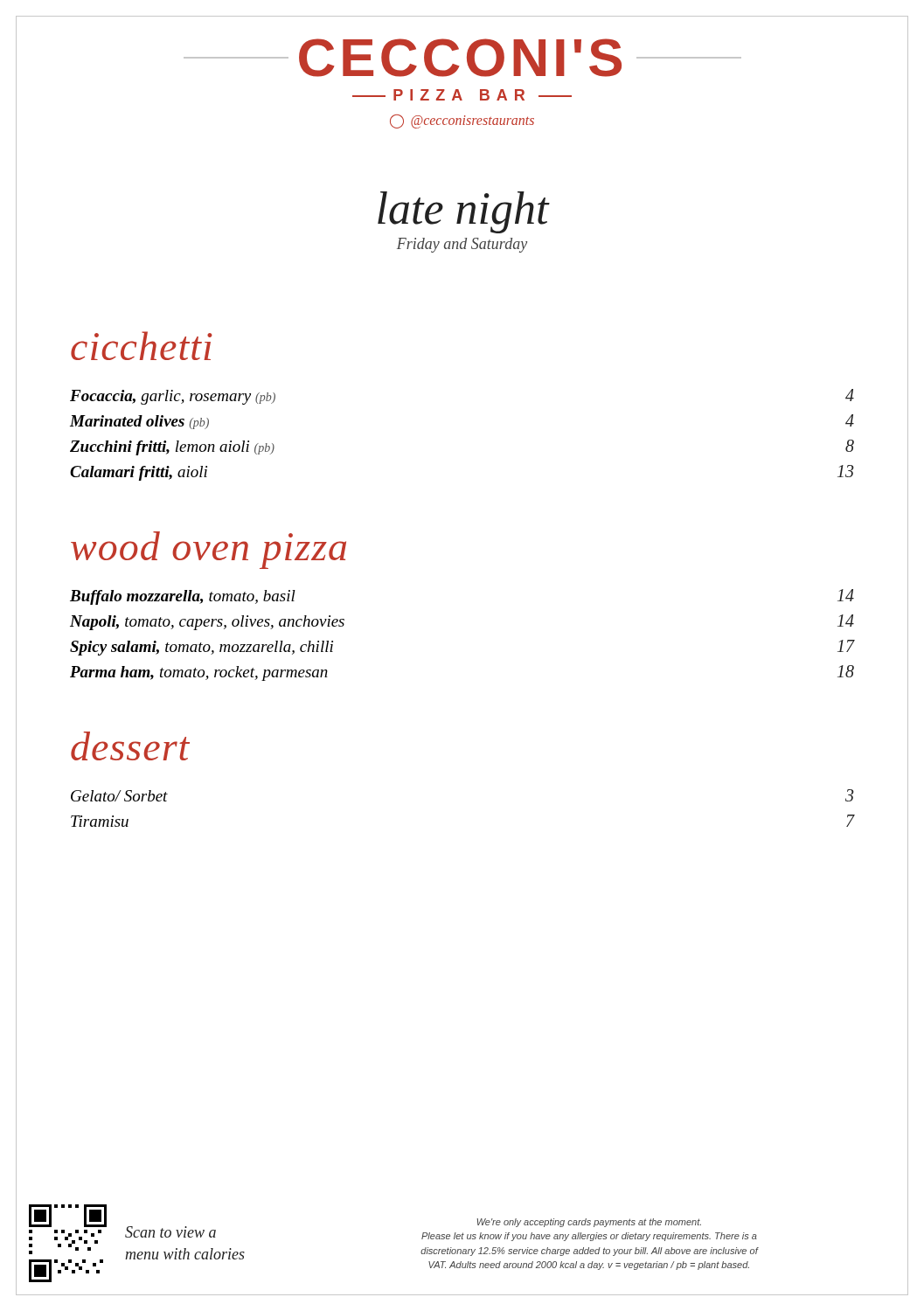This screenshot has width=924, height=1311.
Task: Find the list item that reads "Focaccia, garlic, rosemary (pb) 4"
Action: (x=171, y=396)
